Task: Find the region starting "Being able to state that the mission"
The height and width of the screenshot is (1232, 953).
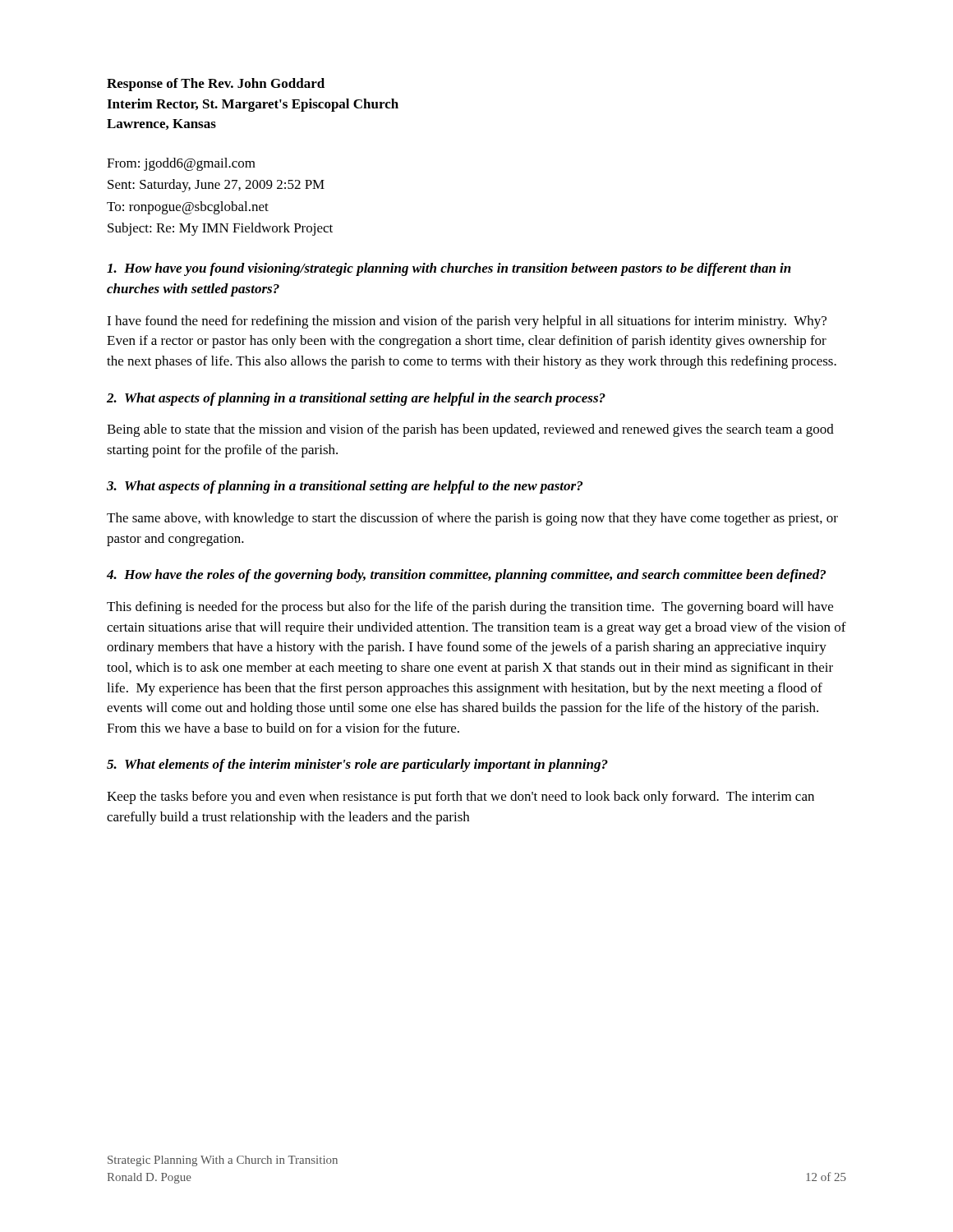Action: coord(470,439)
